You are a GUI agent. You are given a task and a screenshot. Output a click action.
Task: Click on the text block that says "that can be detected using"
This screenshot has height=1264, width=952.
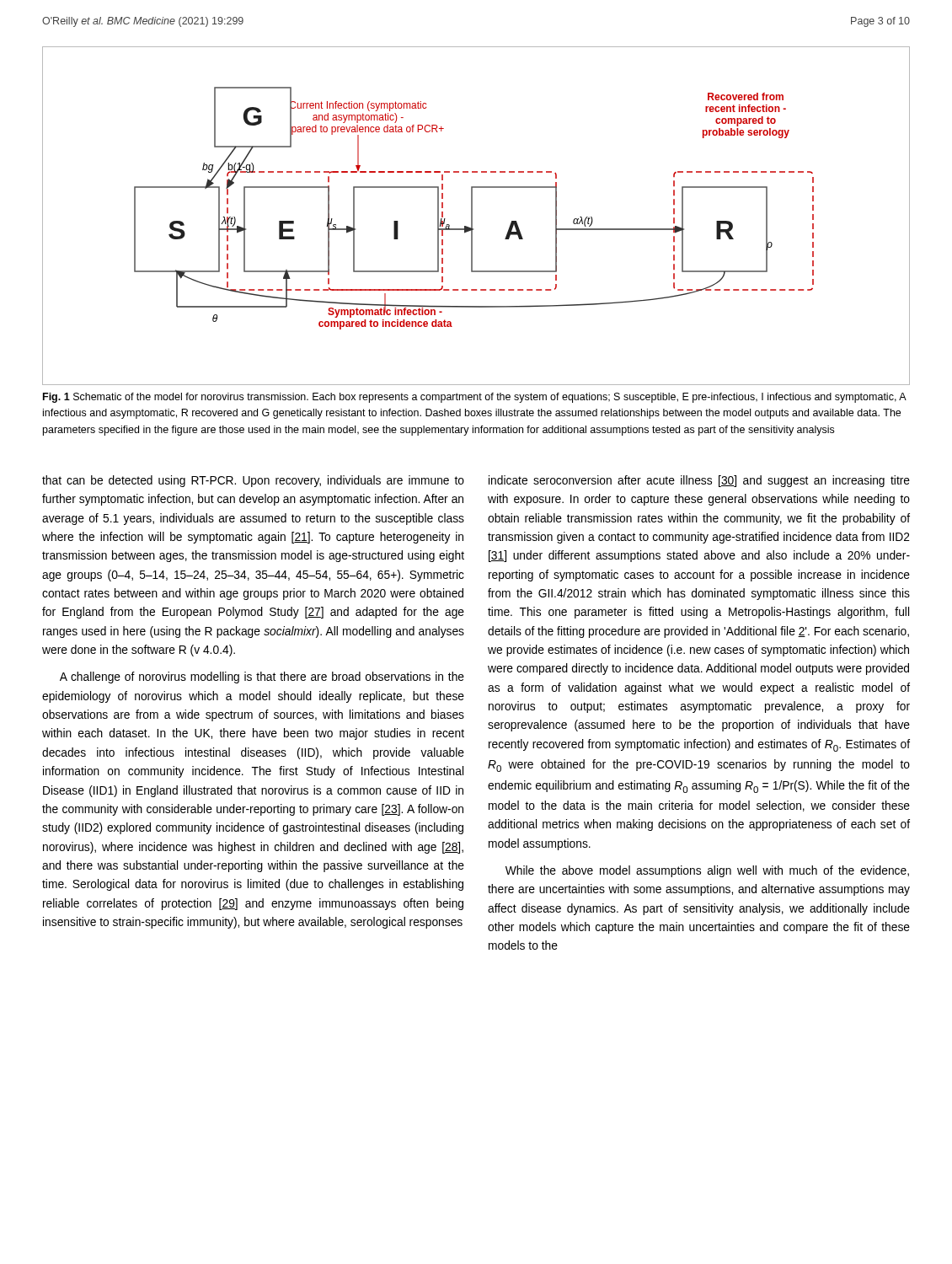[253, 565]
